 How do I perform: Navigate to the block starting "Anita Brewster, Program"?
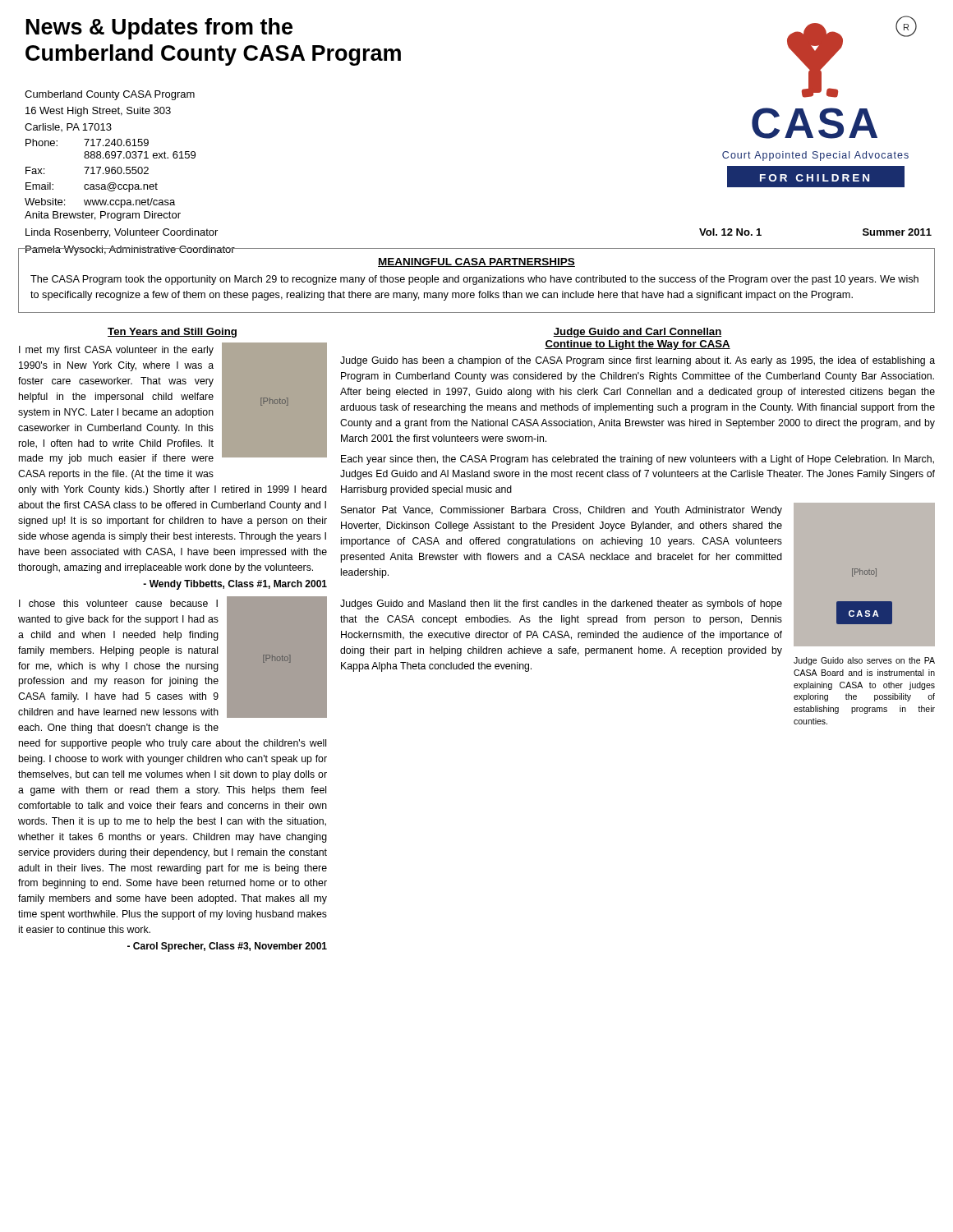point(130,232)
